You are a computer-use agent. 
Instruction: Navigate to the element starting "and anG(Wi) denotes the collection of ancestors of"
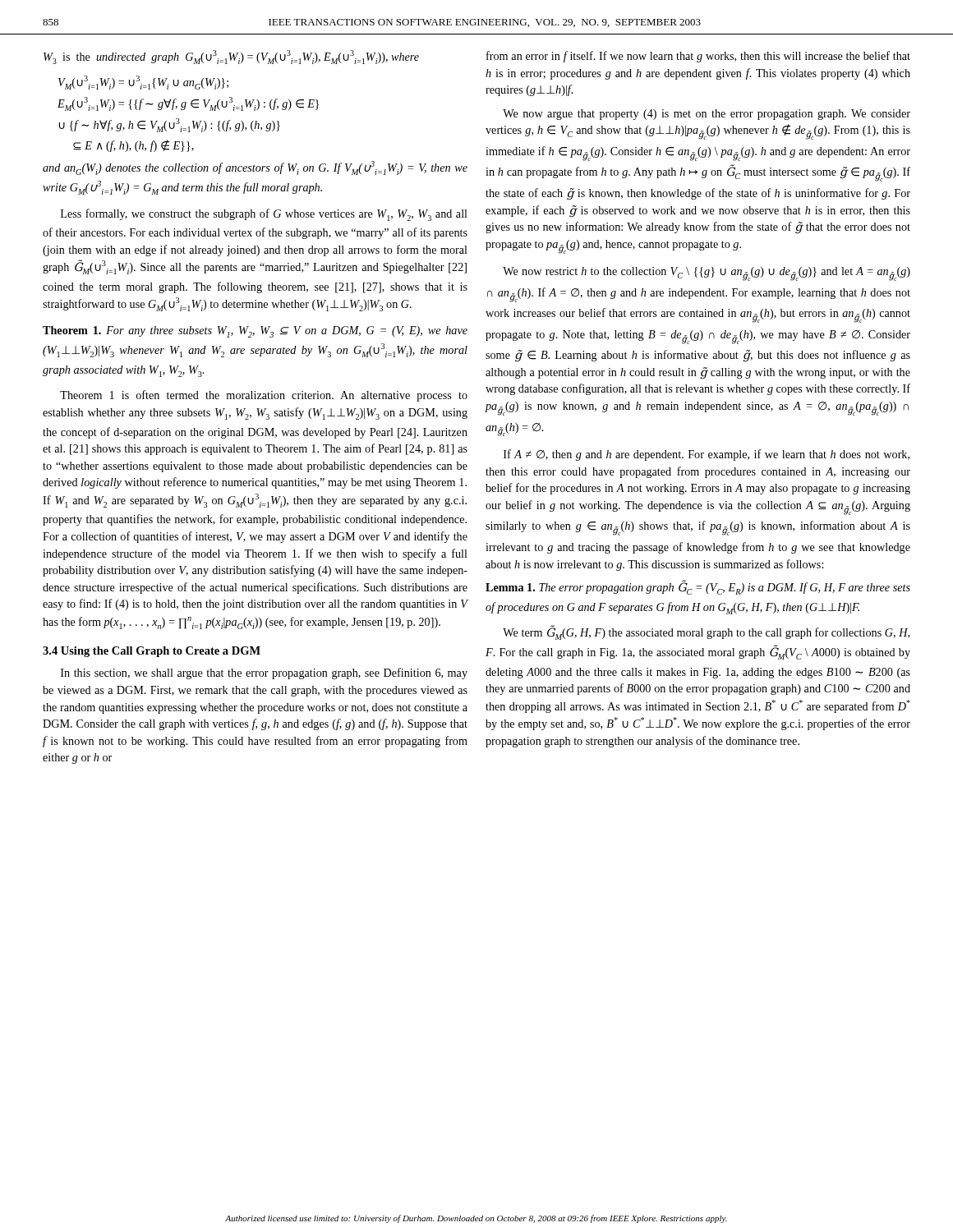255,178
